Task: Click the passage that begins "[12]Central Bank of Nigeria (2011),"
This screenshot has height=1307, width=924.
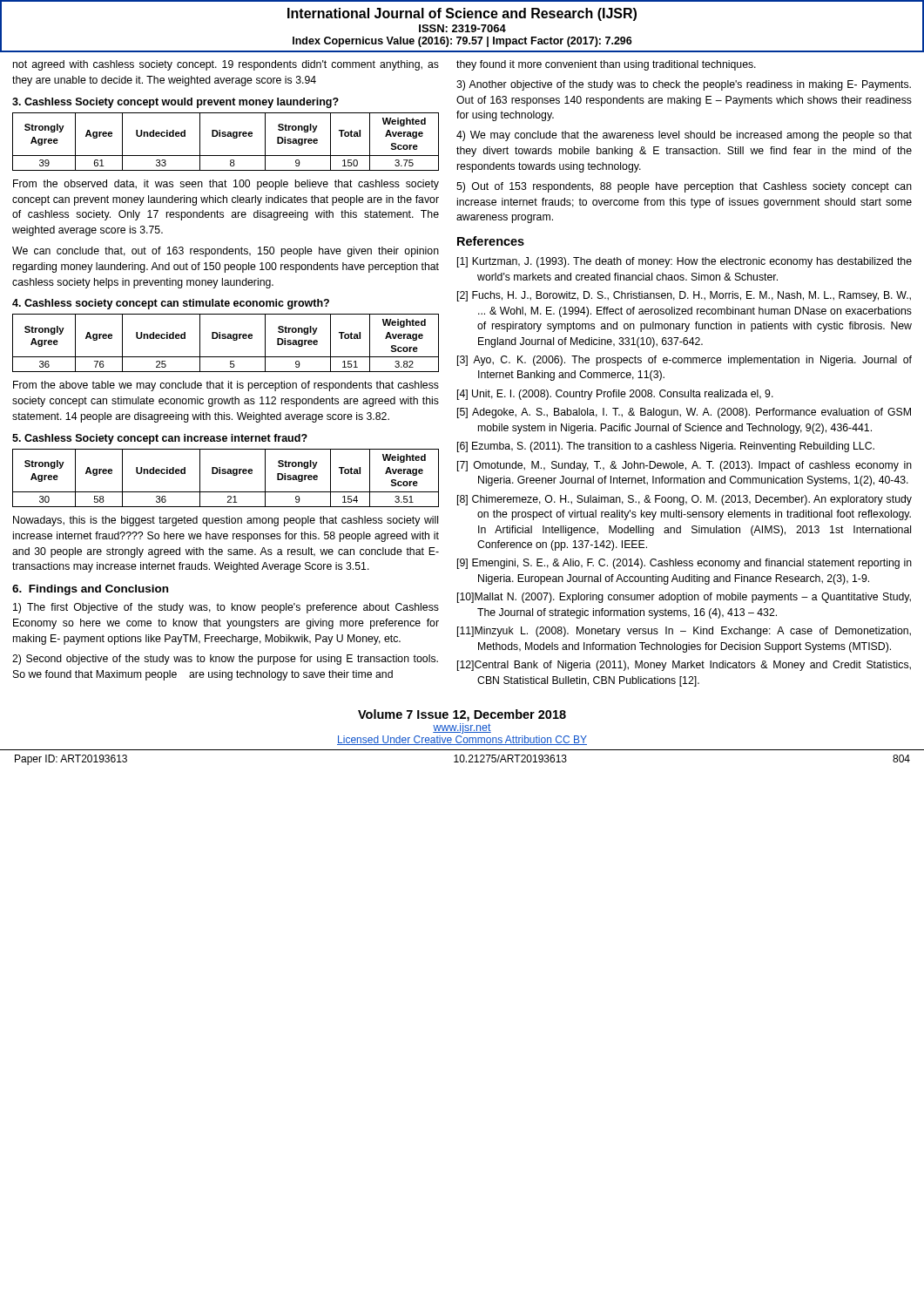Action: click(684, 673)
